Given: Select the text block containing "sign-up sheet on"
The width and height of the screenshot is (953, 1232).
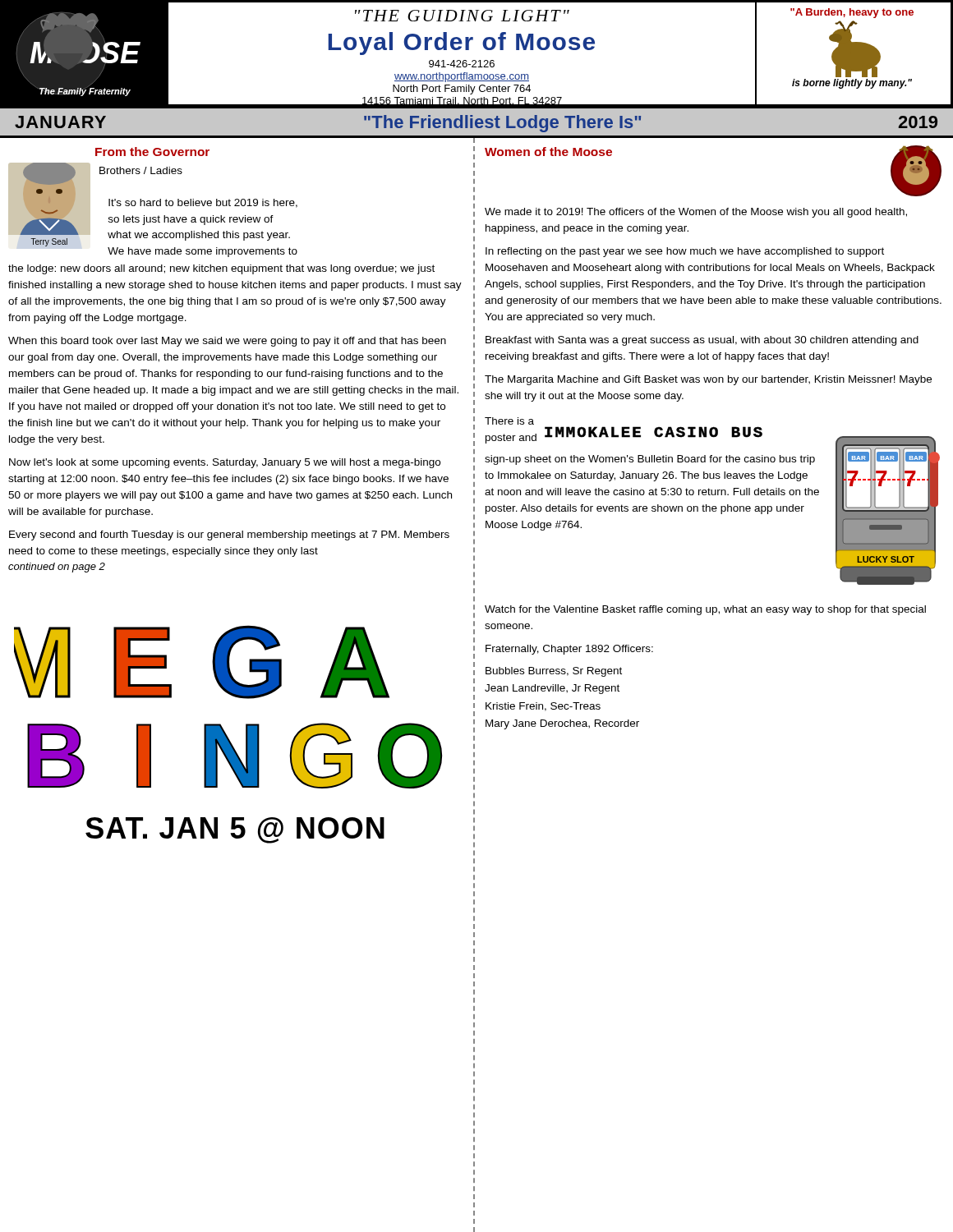Looking at the screenshot, I should click(652, 491).
